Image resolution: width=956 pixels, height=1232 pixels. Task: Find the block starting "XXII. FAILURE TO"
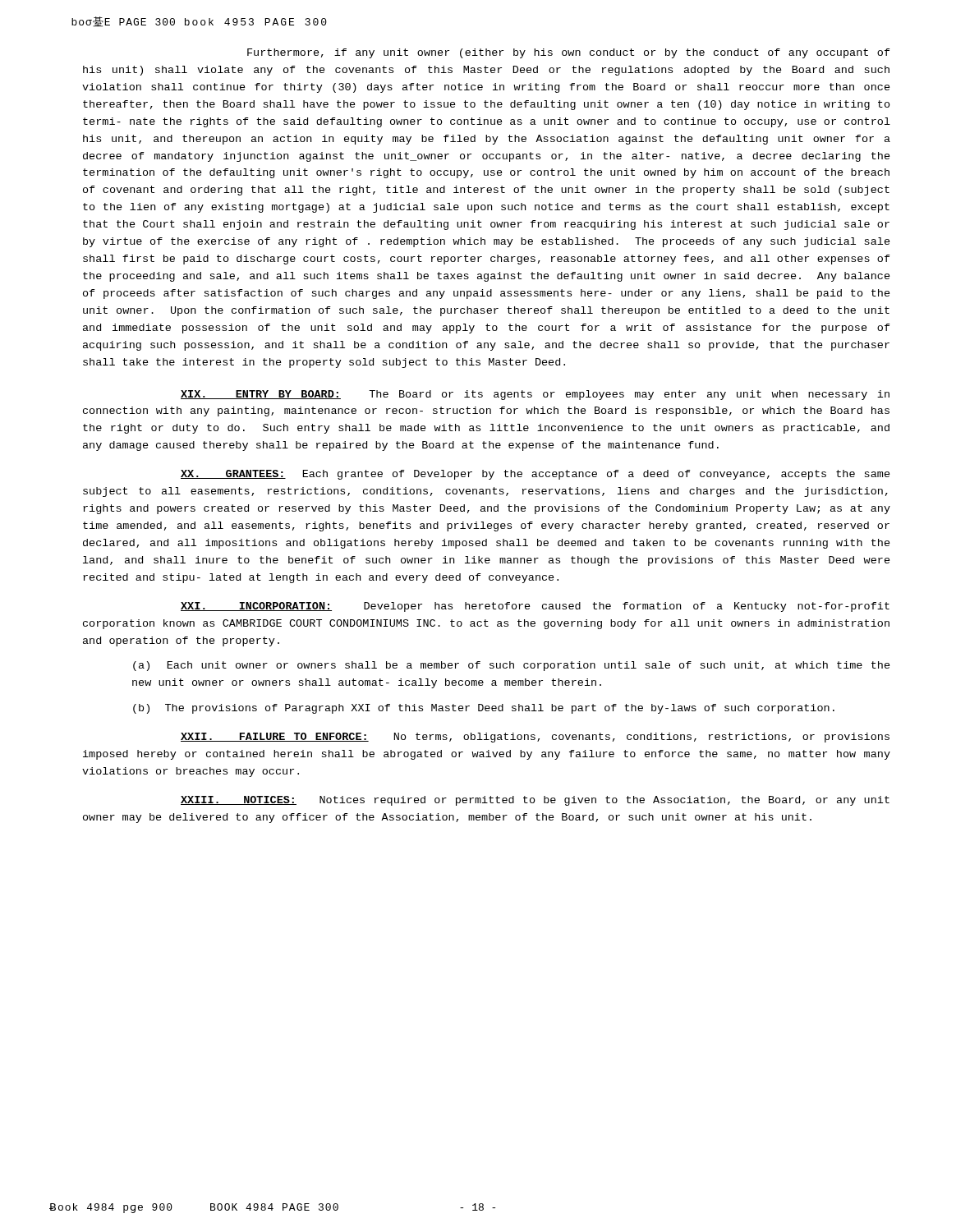coord(486,755)
